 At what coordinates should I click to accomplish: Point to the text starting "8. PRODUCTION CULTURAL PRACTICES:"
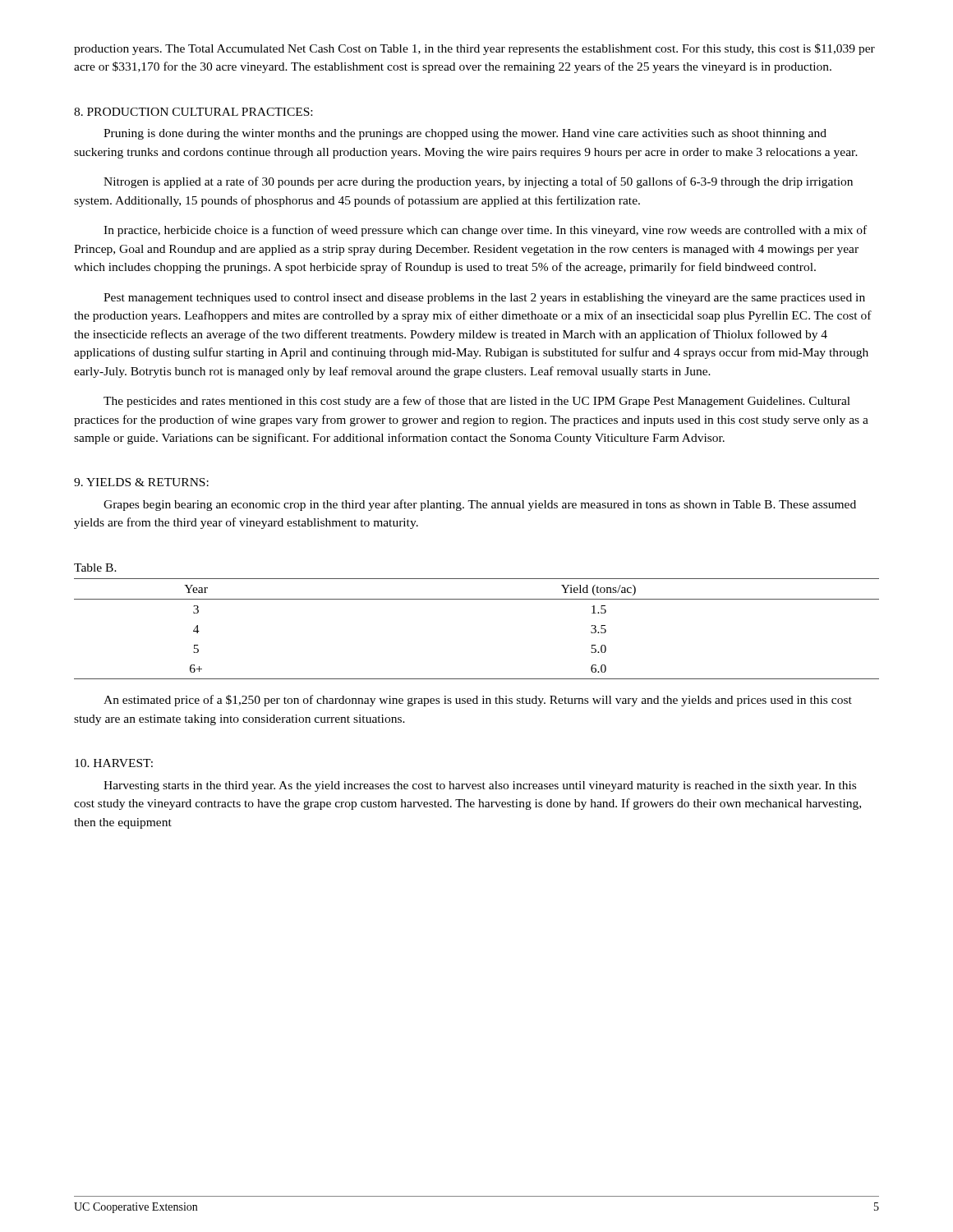(193, 112)
